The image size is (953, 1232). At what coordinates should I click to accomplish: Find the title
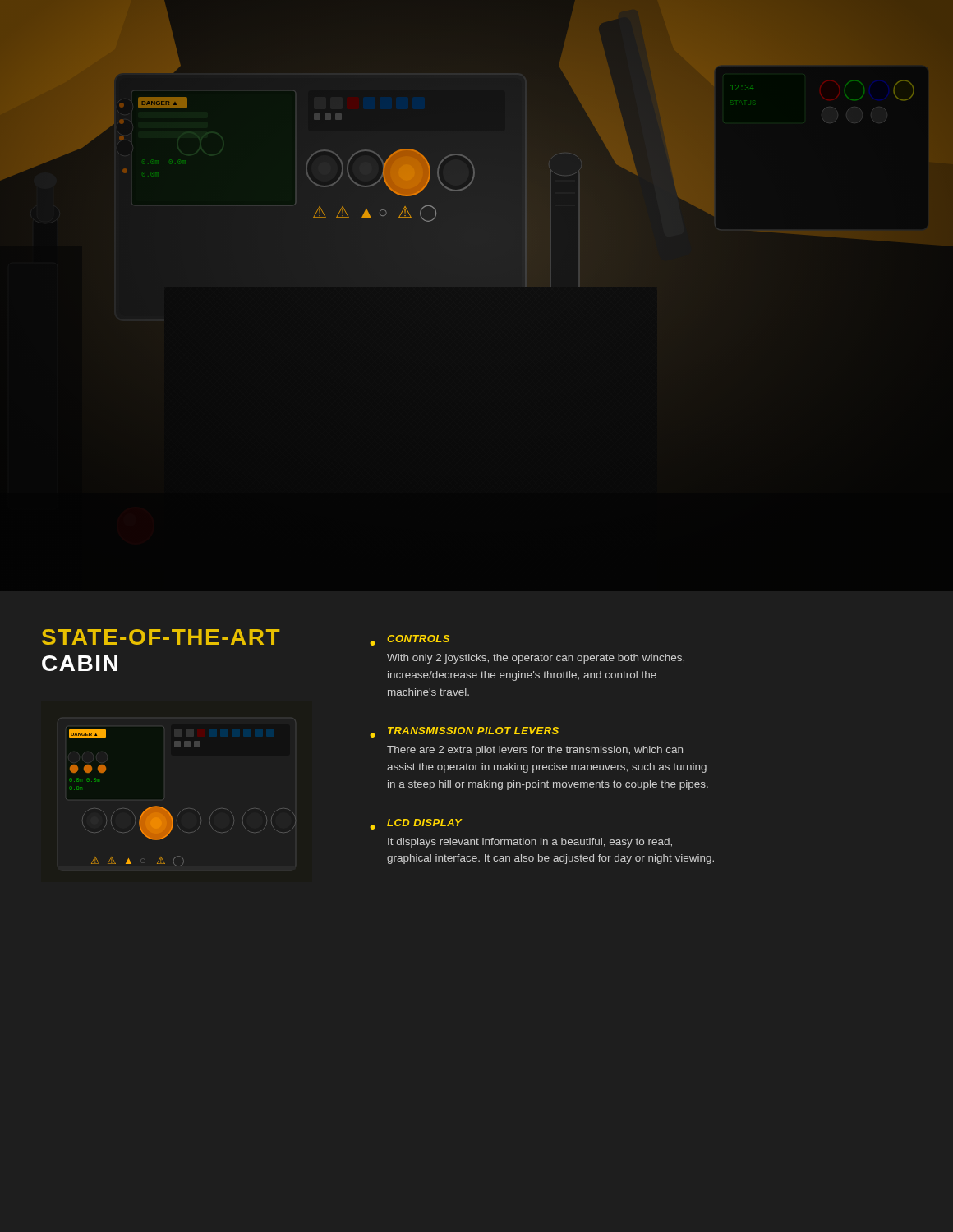click(x=161, y=650)
